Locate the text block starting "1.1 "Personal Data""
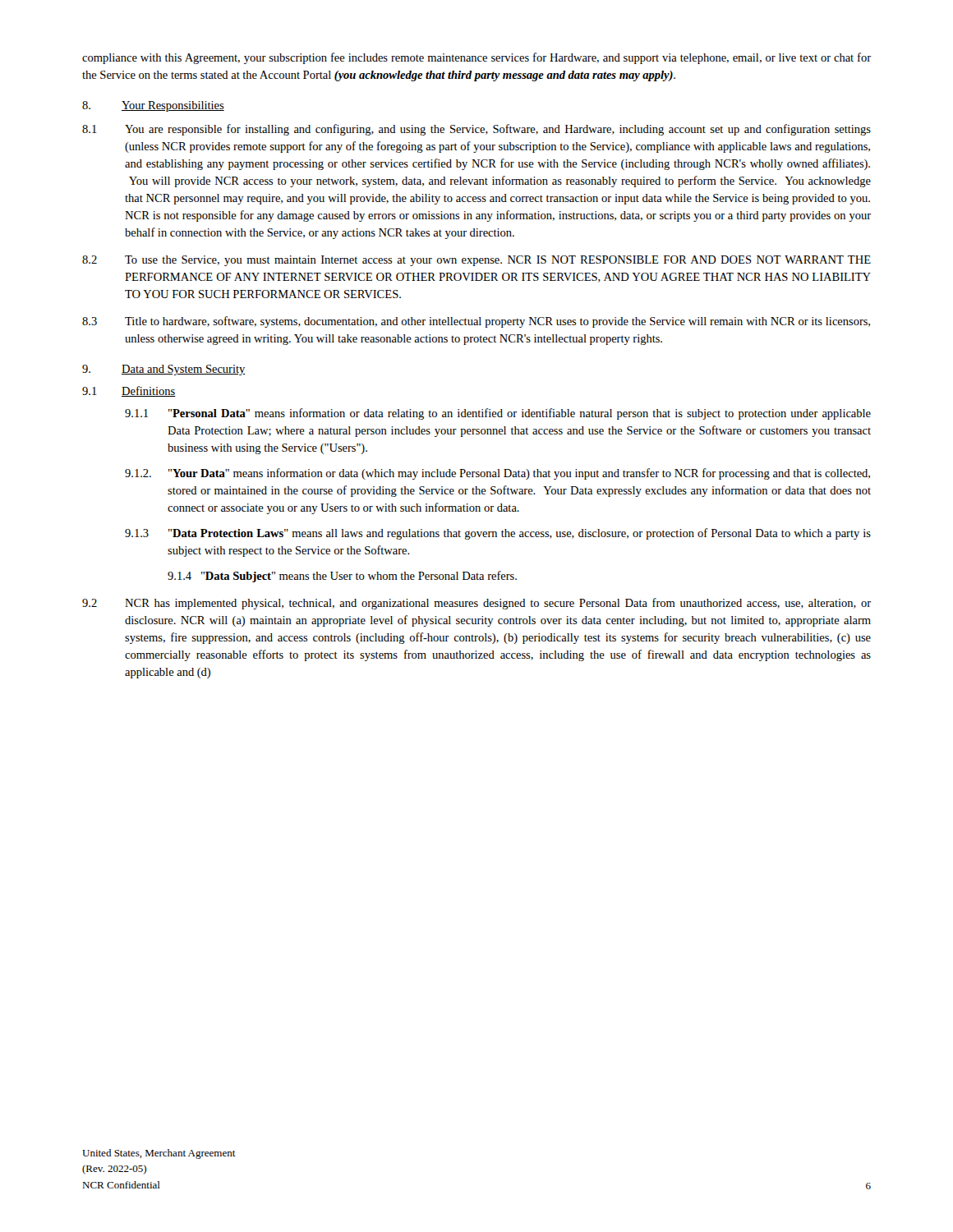Image resolution: width=953 pixels, height=1232 pixels. 498,431
